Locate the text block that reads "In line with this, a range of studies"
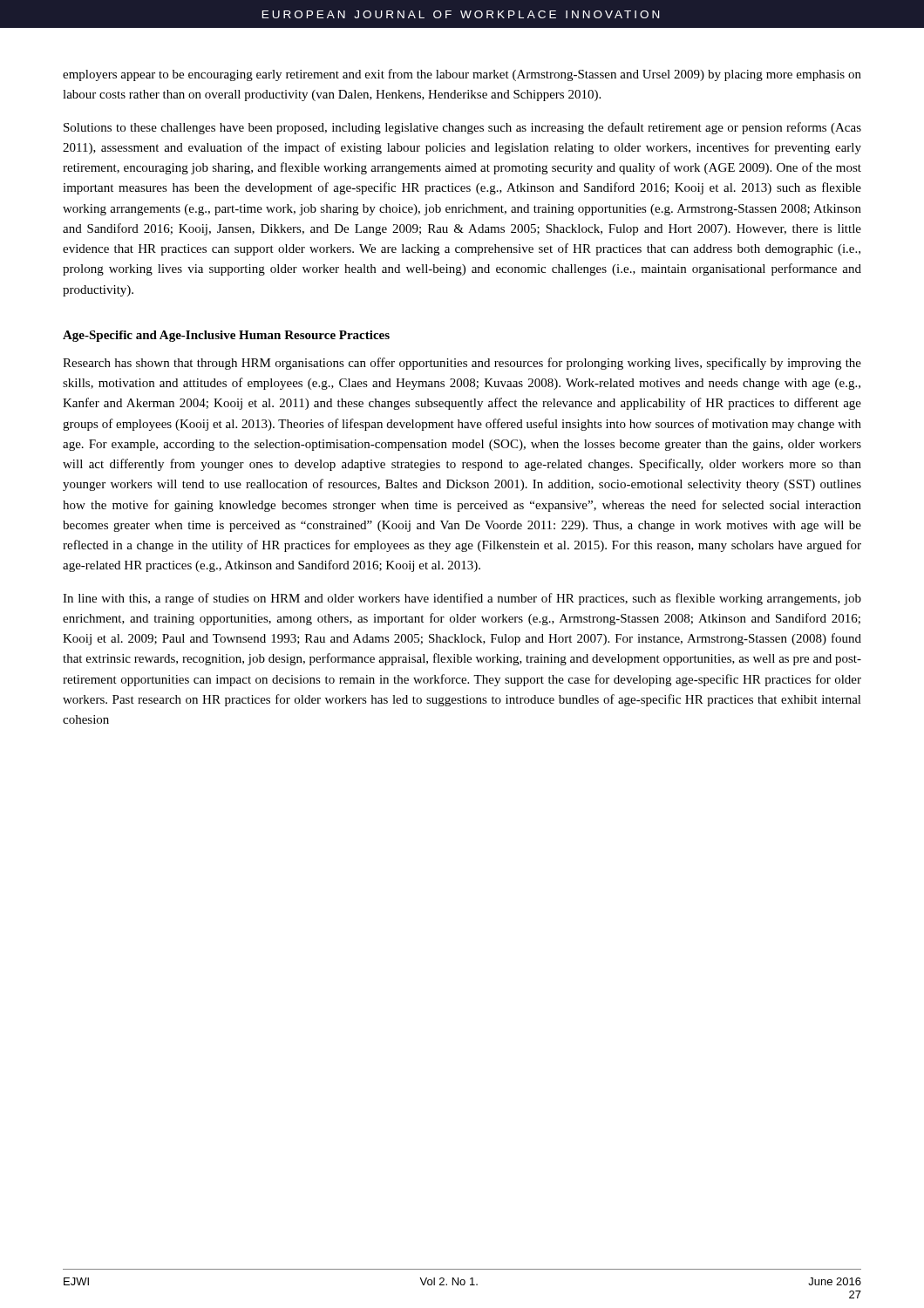The height and width of the screenshot is (1308, 924). pos(462,659)
